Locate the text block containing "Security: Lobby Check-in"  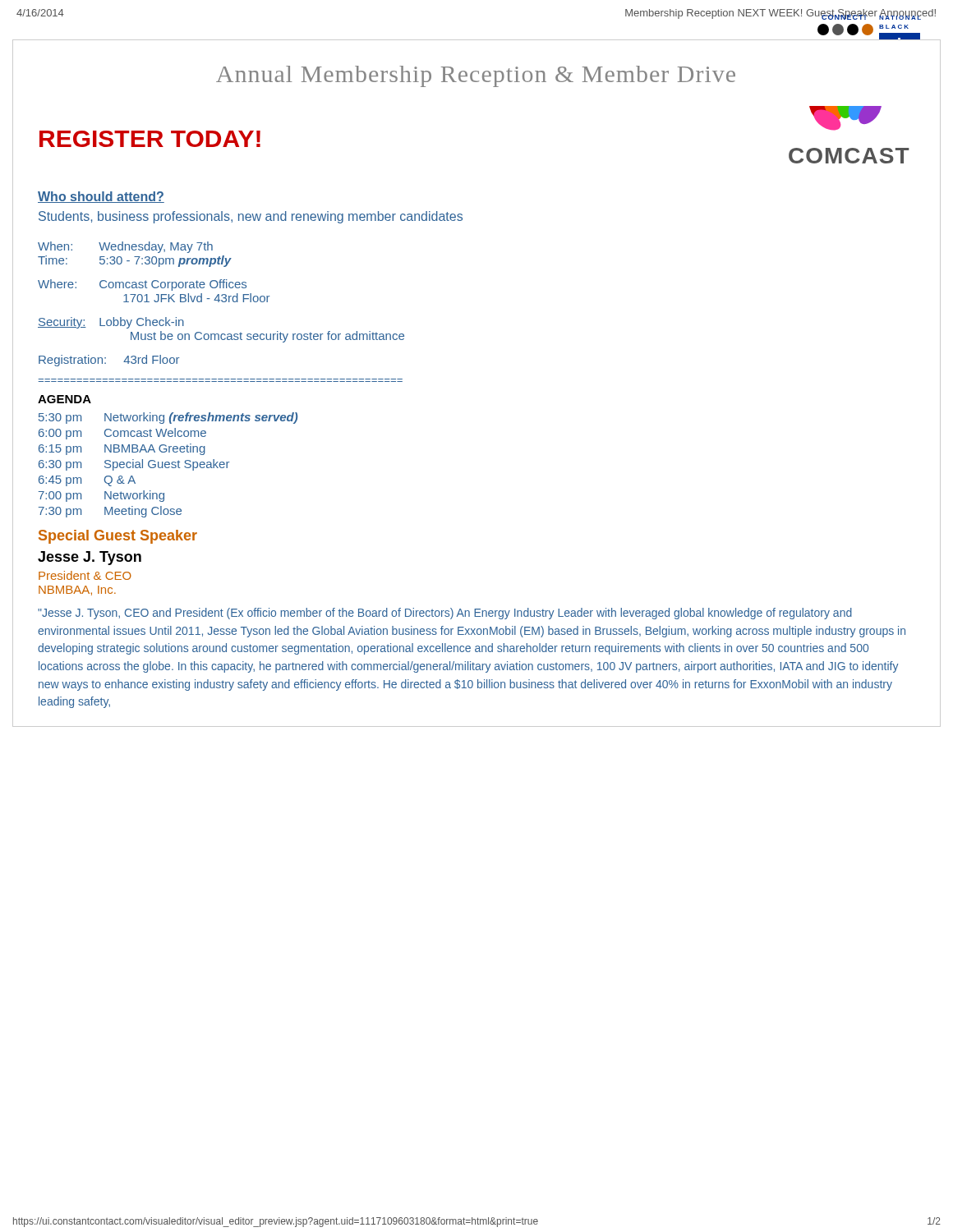[221, 329]
